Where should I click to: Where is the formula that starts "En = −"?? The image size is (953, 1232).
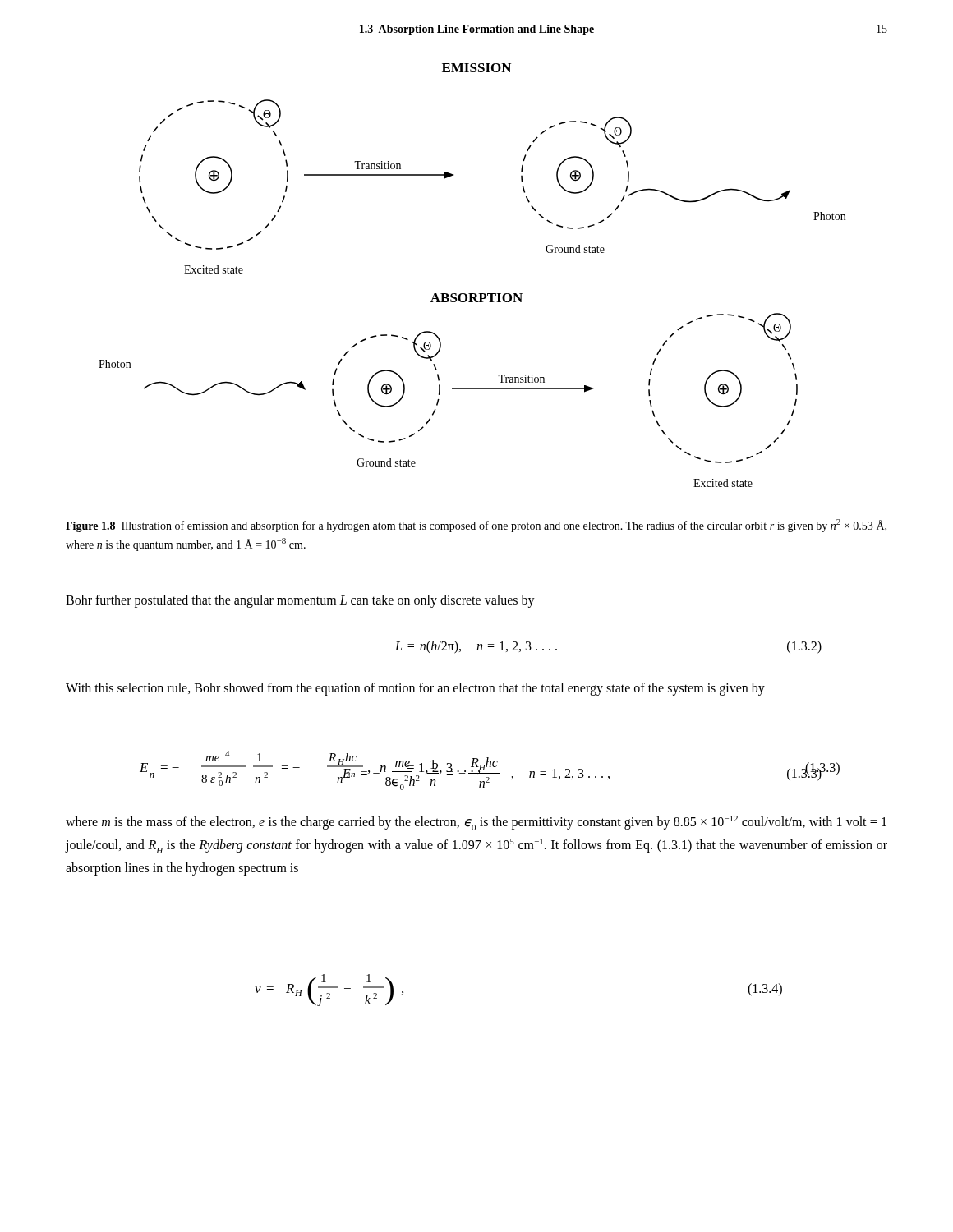point(582,773)
